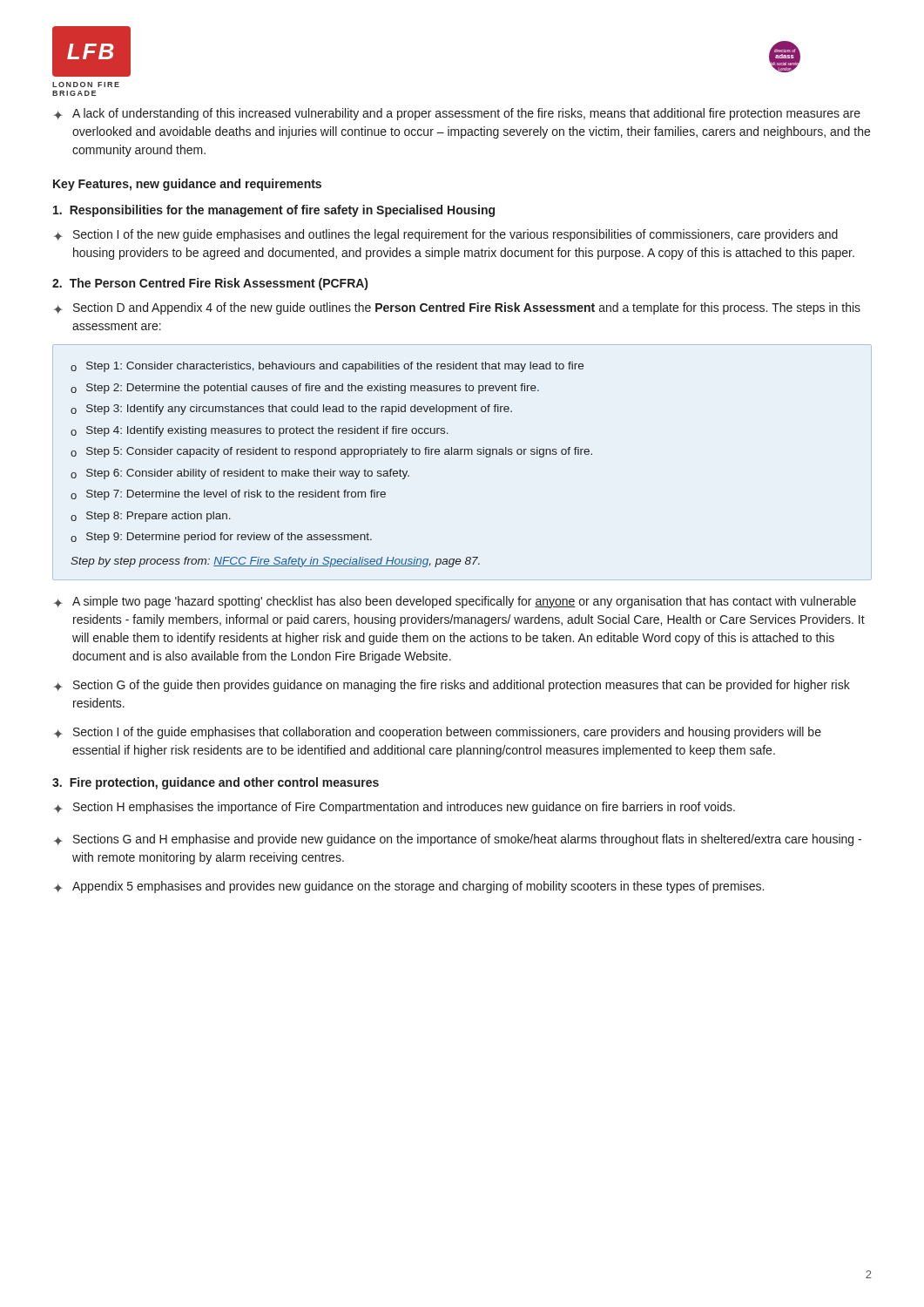Find the block on this page that starts "✦ A simple two page 'hazard spotting'"
Viewport: 924px width, 1307px height.
462,629
